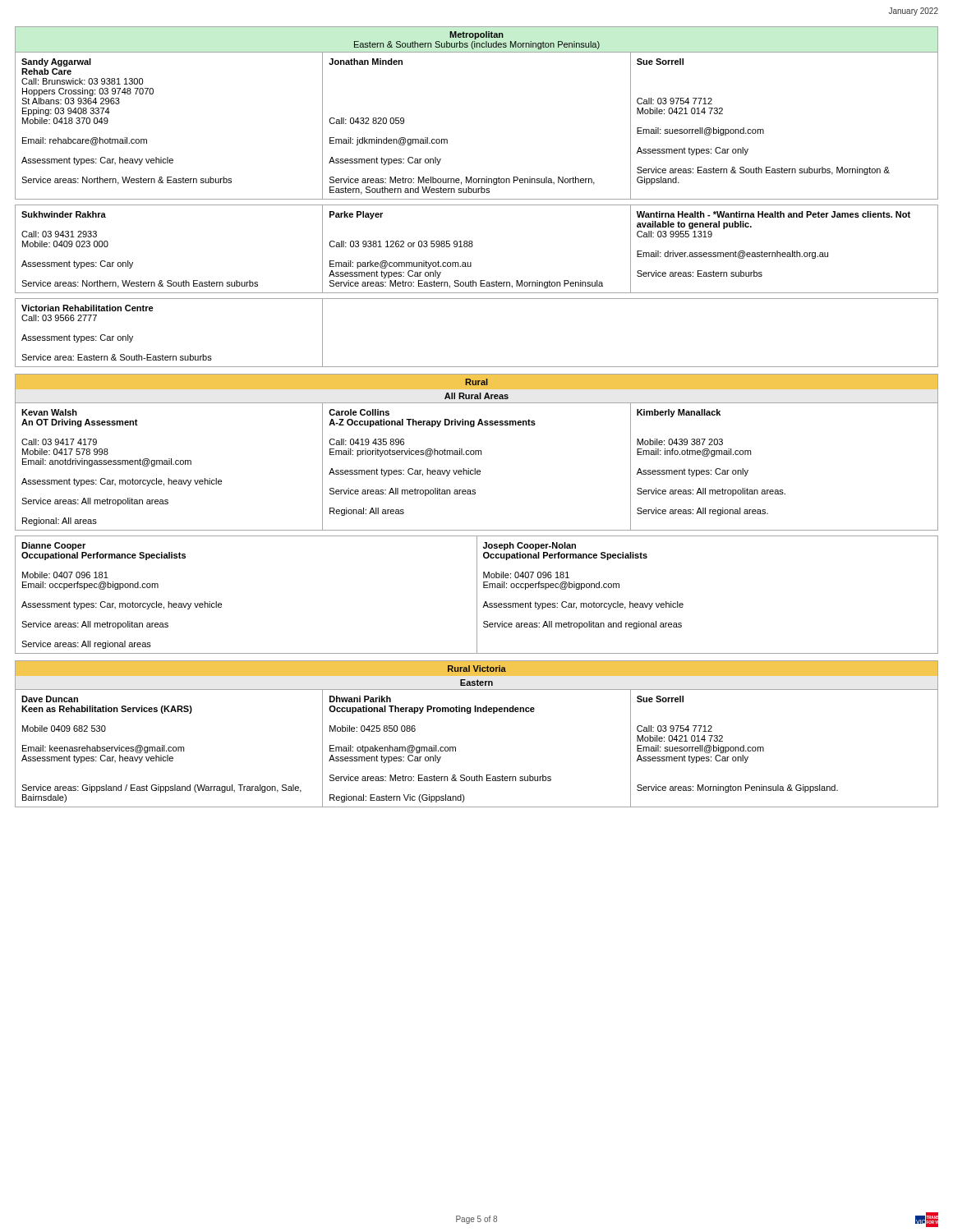Locate the section header that says "Rural Victoria Eastern"
The image size is (953, 1232).
[476, 675]
